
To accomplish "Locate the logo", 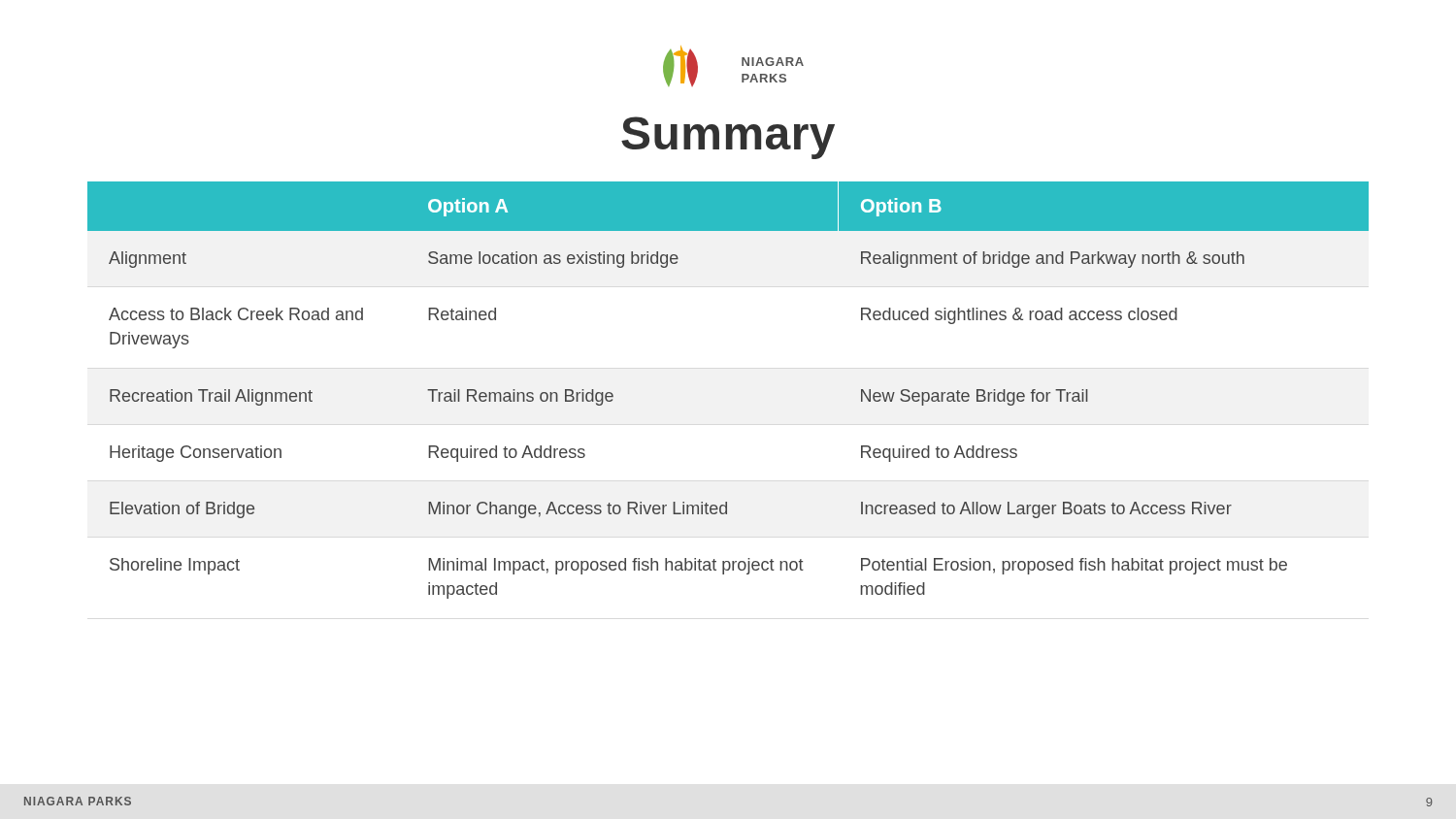I will tap(728, 52).
